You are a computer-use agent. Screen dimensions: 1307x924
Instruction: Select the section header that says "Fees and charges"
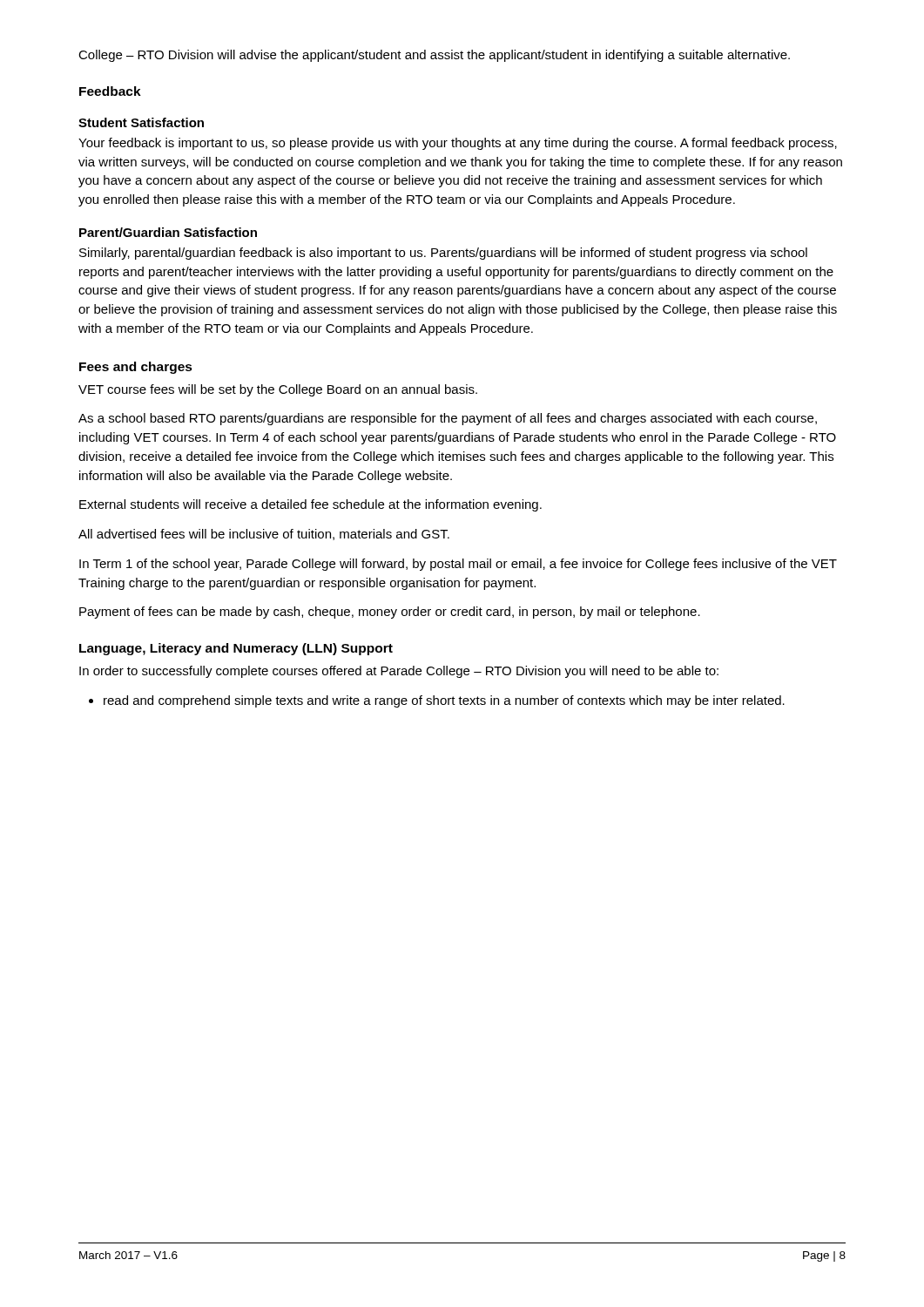pyautogui.click(x=135, y=366)
